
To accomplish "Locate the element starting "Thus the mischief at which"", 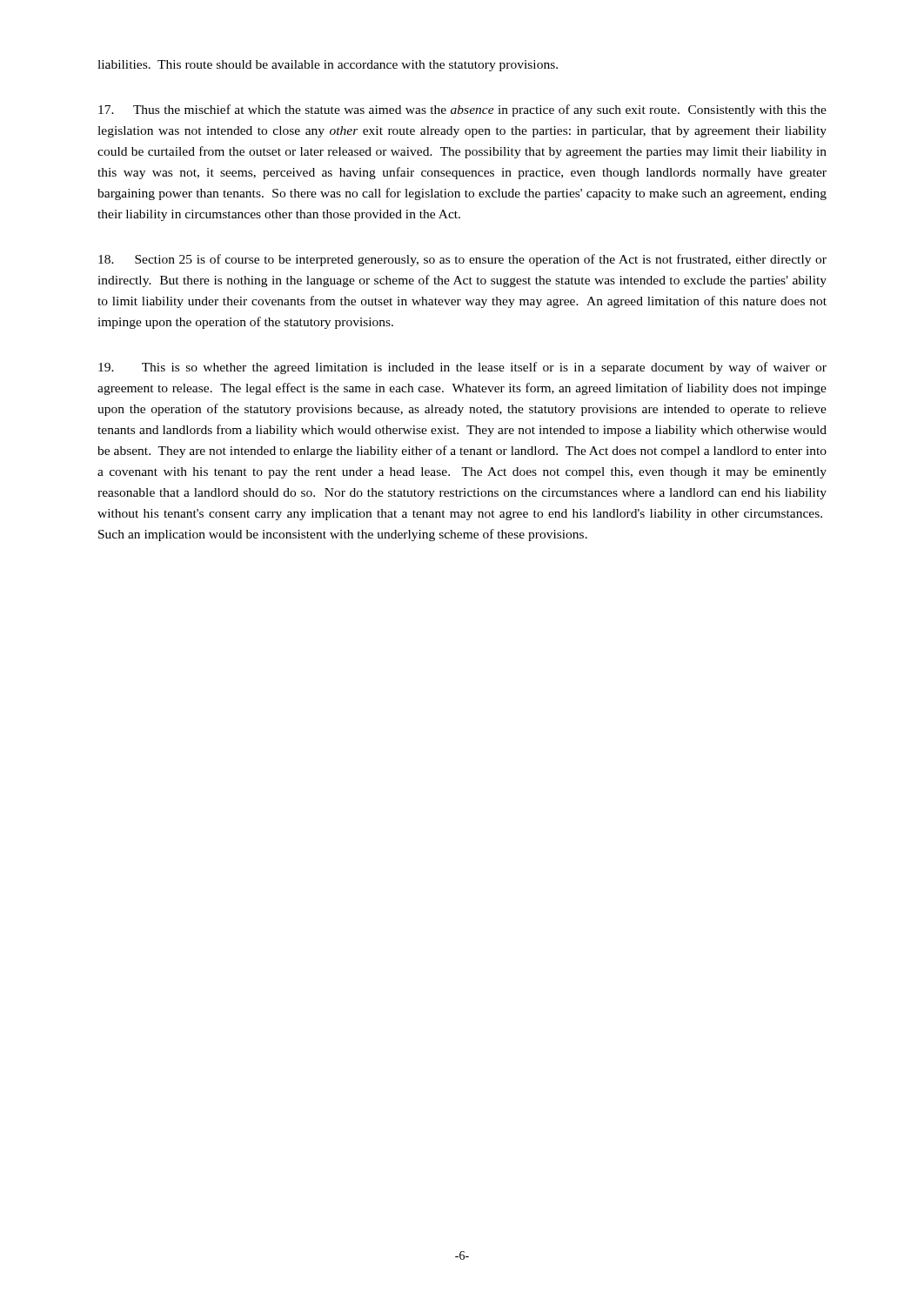I will click(462, 161).
